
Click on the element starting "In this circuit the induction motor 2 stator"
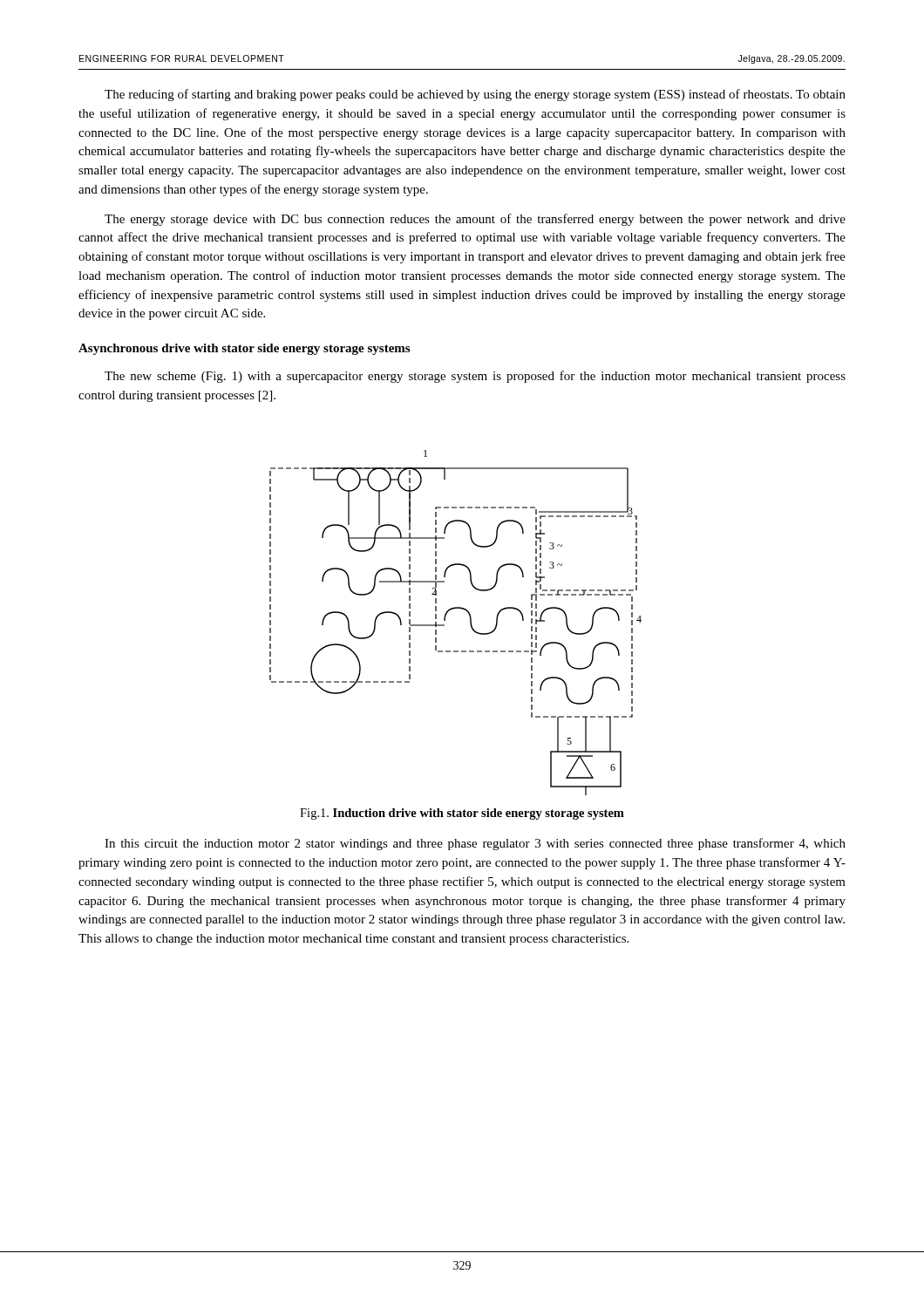point(462,891)
